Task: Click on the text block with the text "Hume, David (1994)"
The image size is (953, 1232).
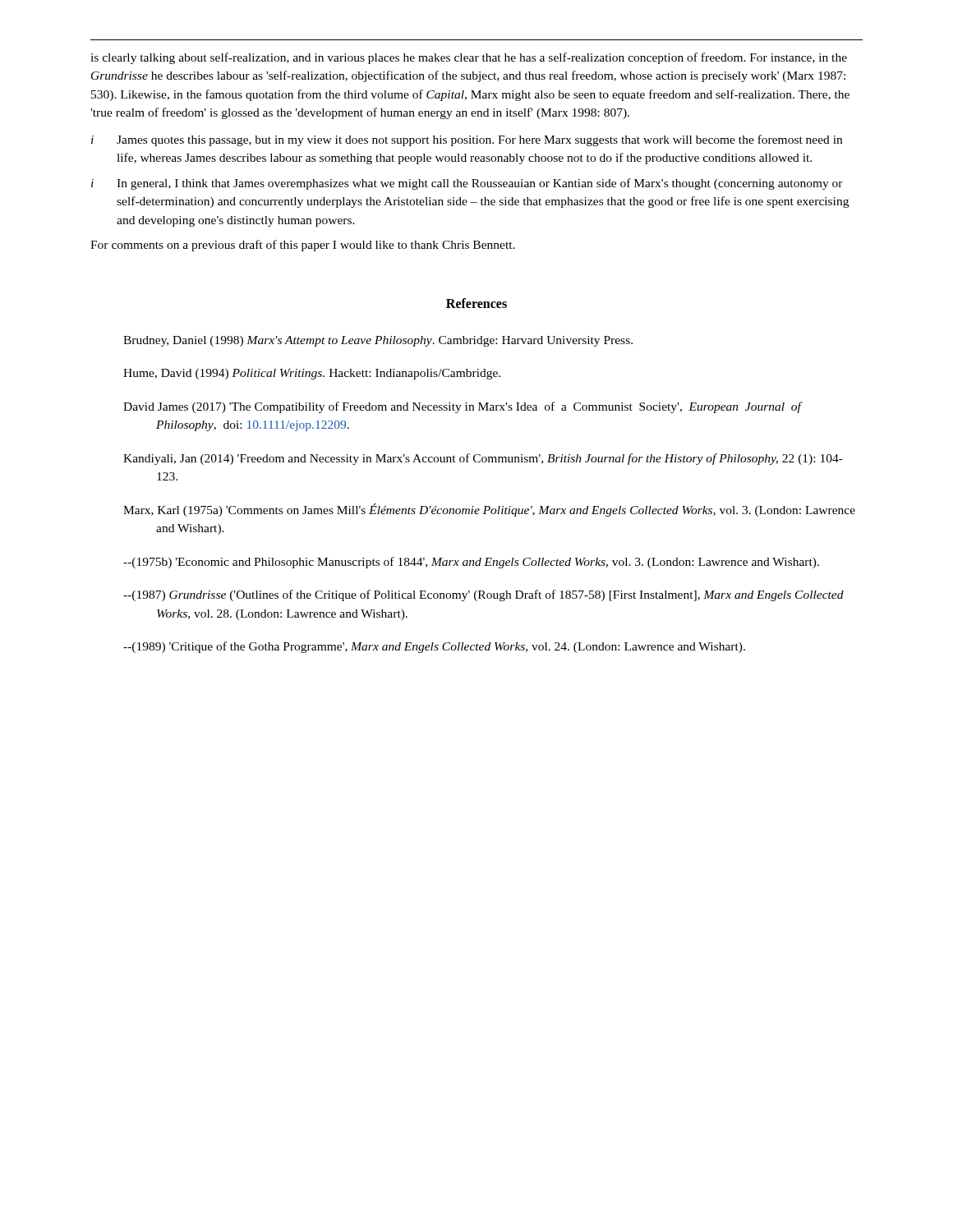Action: [312, 373]
